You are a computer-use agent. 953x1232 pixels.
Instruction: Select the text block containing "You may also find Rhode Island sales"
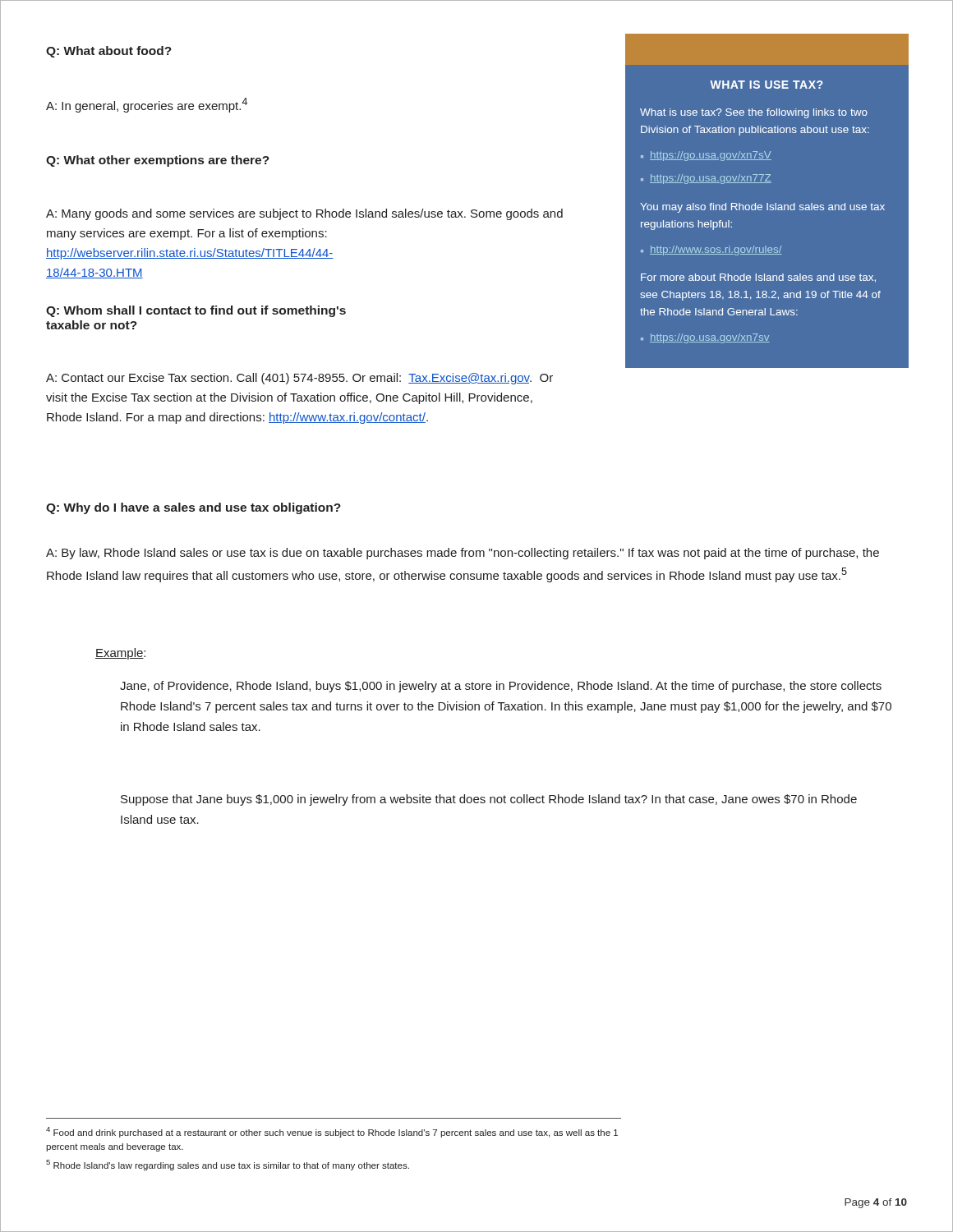pos(762,215)
